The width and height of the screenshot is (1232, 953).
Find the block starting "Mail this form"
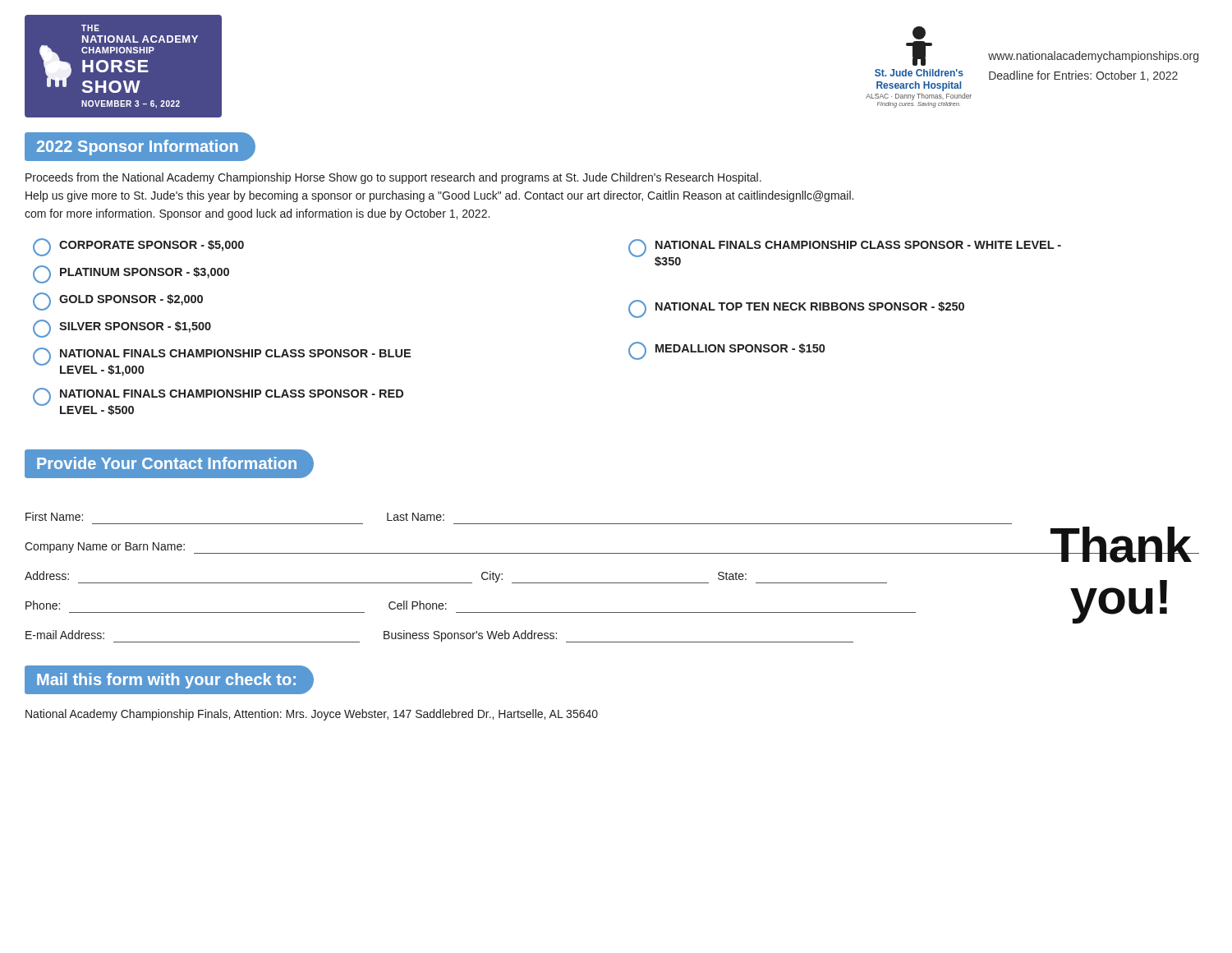point(167,680)
